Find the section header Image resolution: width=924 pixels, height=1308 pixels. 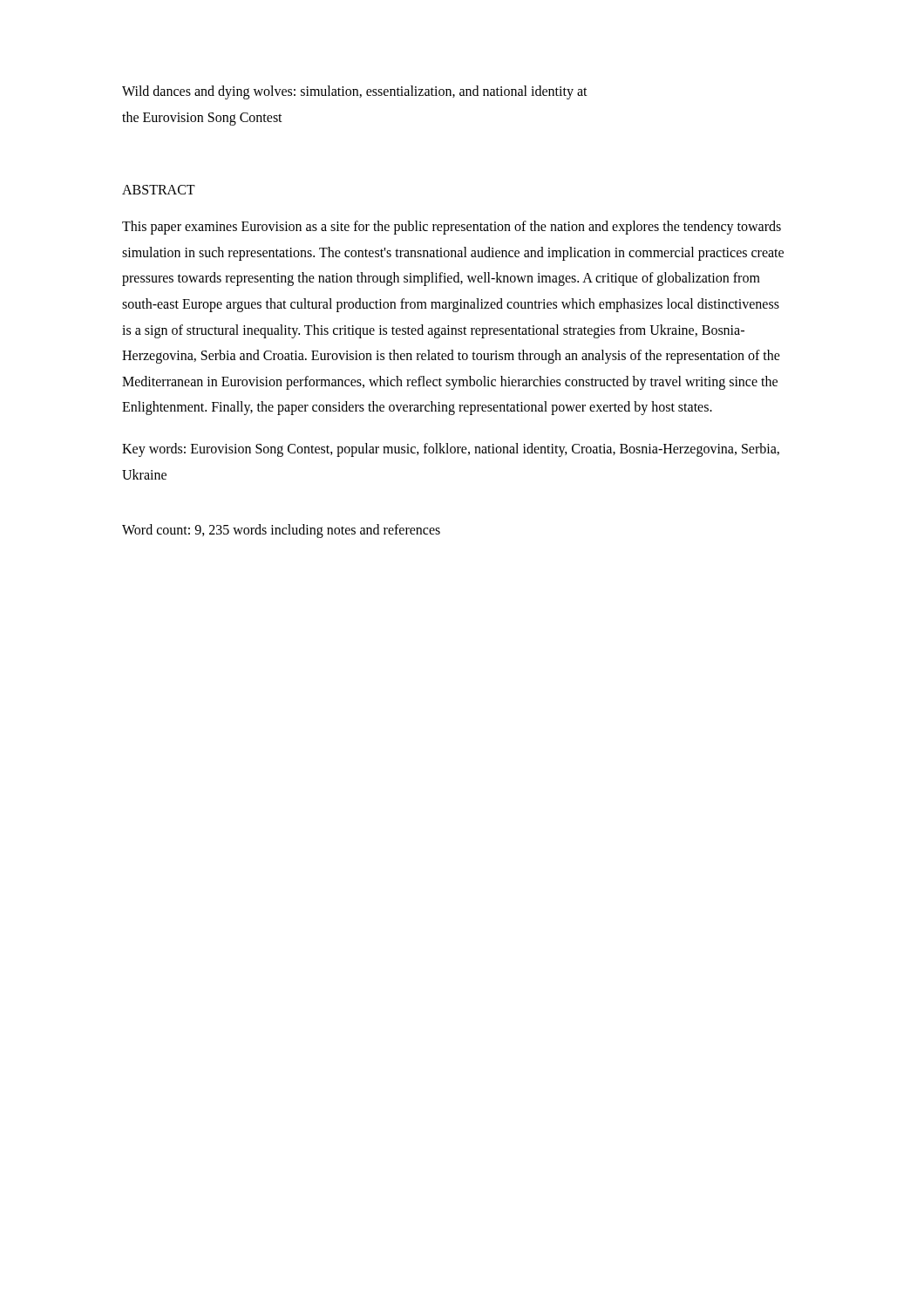coord(158,190)
